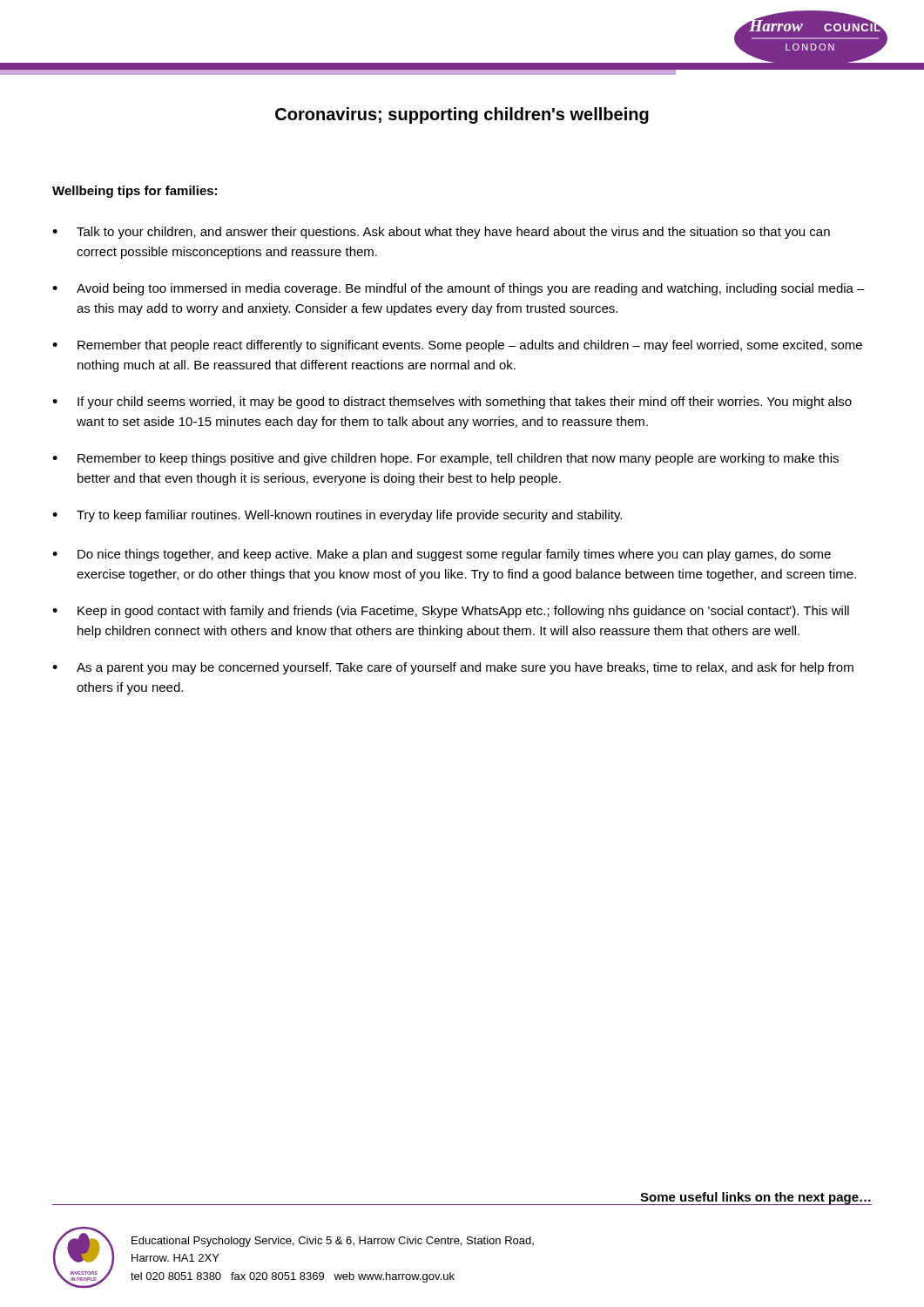Find the block on this page that starts "• Keep in"
Viewport: 924px width, 1307px height.
pyautogui.click(x=462, y=621)
